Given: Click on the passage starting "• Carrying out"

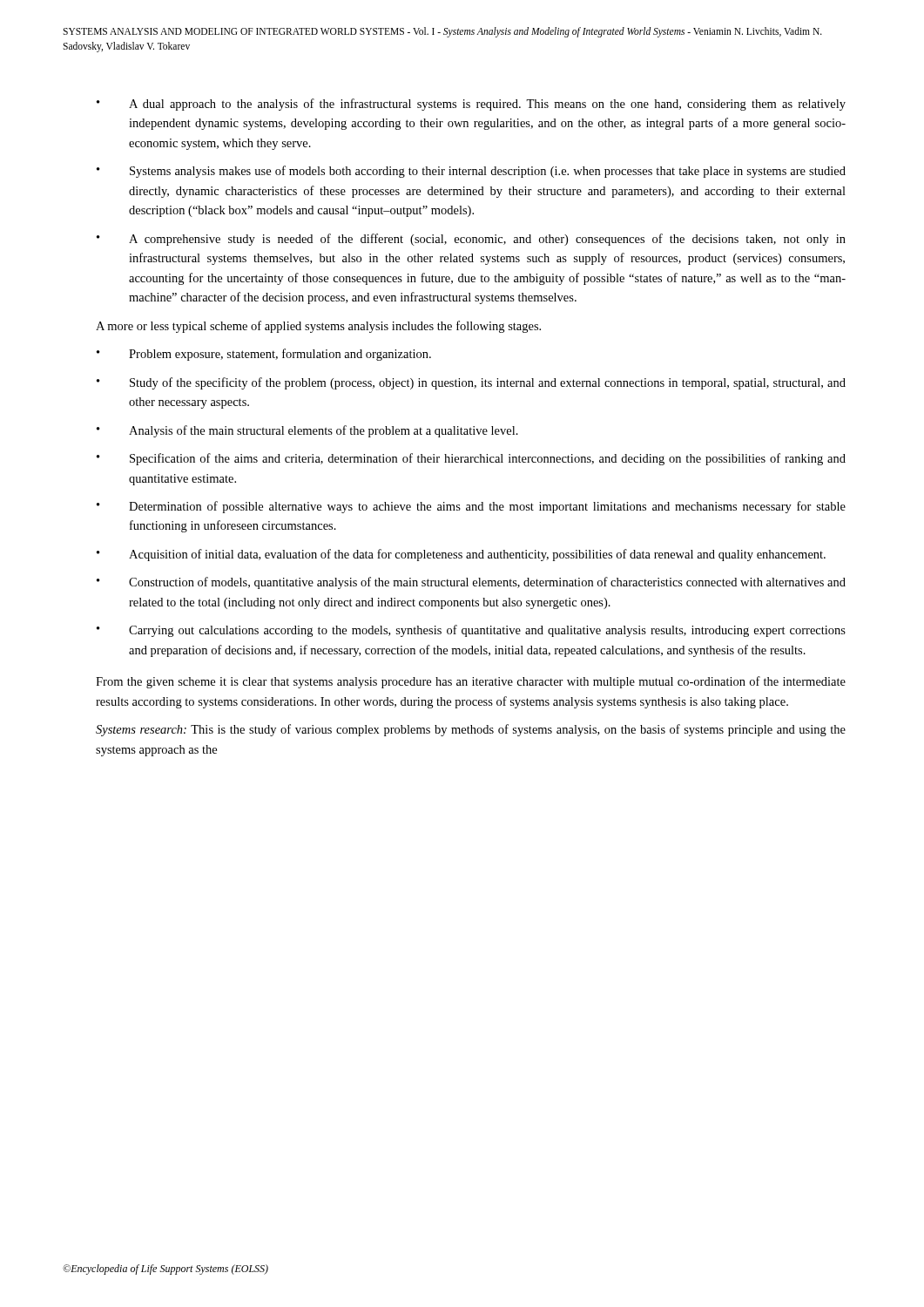Looking at the screenshot, I should click(471, 640).
